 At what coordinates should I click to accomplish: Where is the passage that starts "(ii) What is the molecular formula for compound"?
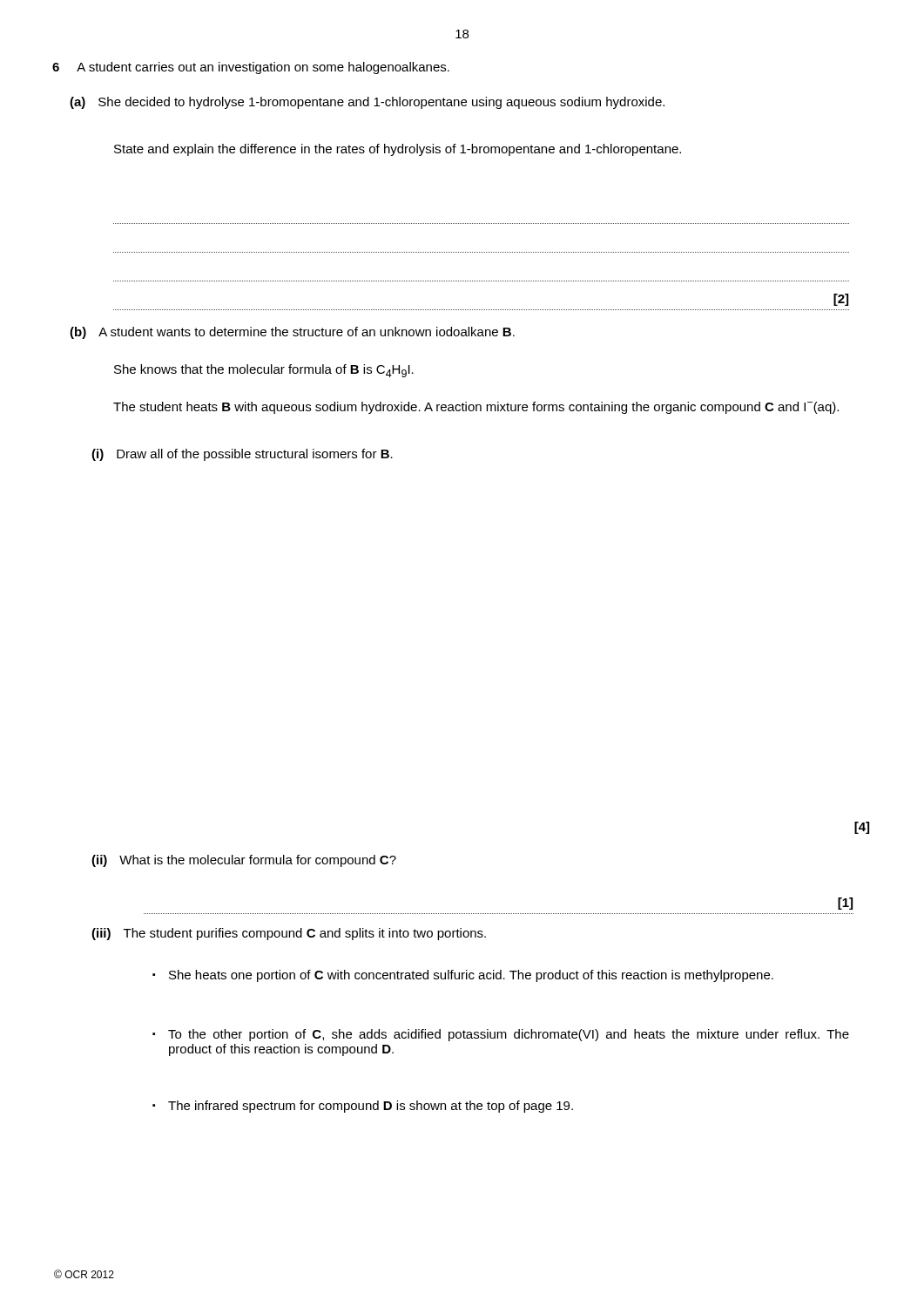pos(244,860)
